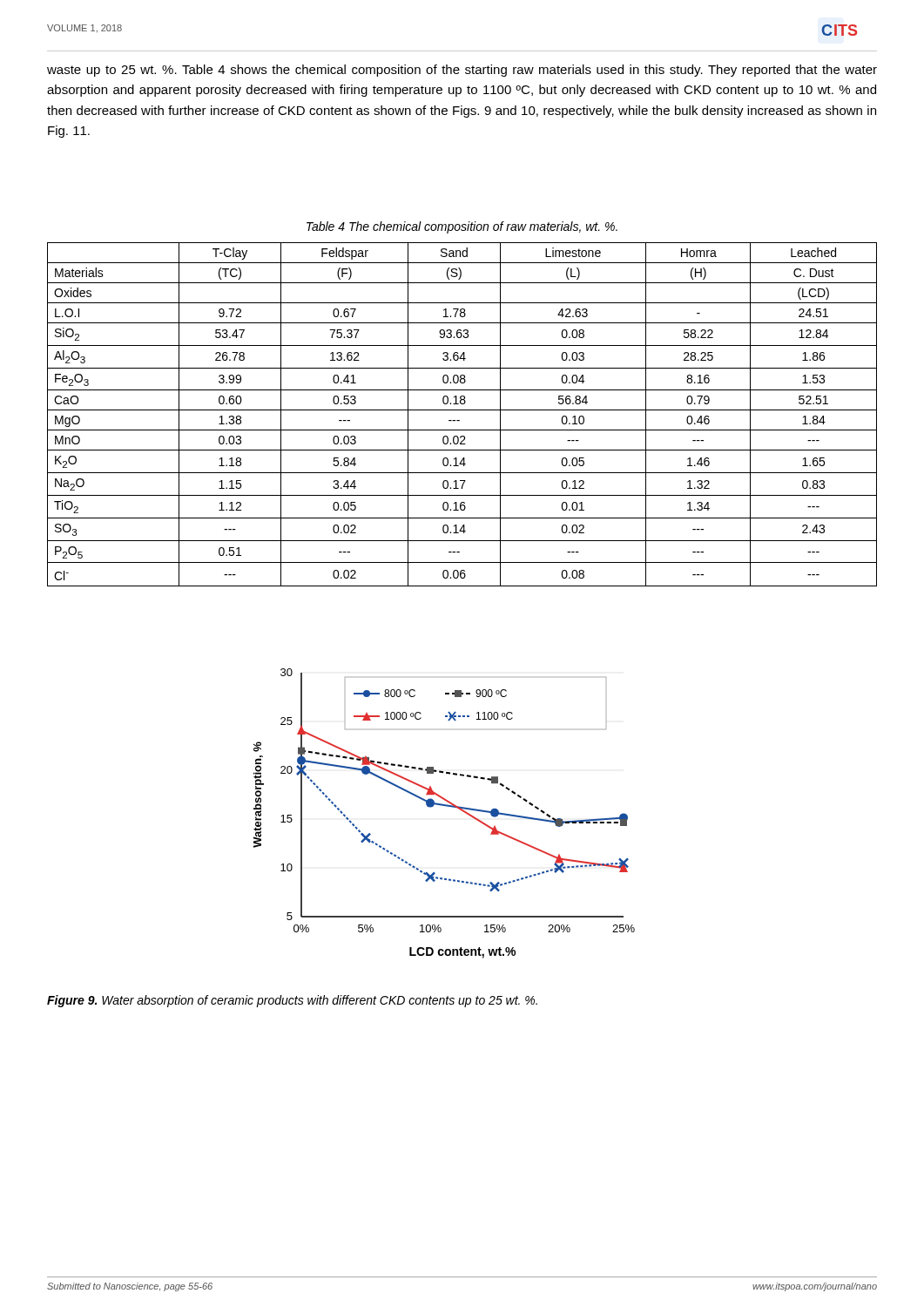Screen dimensions: 1307x924
Task: Select the table
Action: click(462, 414)
